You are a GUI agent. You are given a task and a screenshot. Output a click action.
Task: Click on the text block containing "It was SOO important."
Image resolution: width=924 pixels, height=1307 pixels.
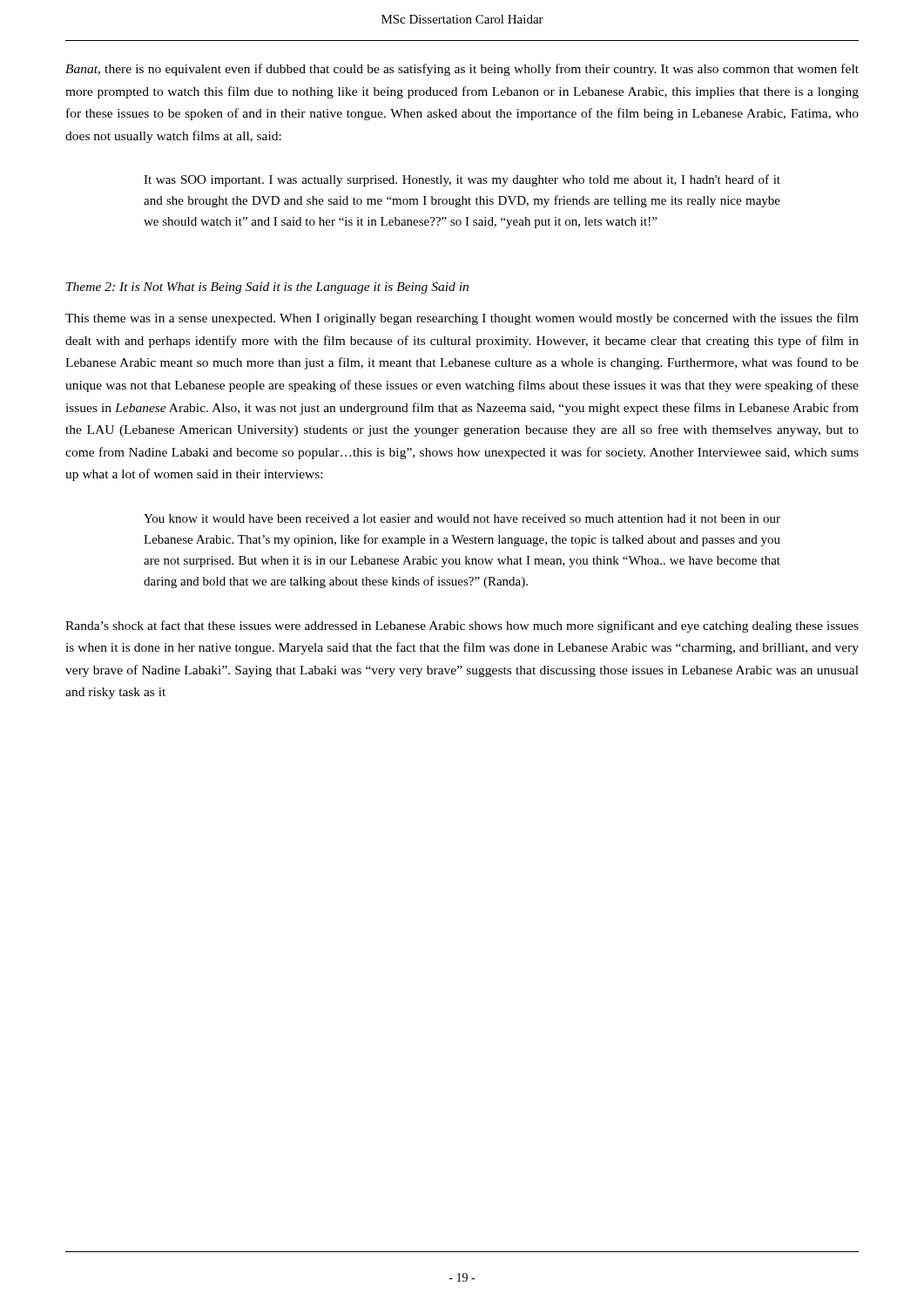point(462,201)
